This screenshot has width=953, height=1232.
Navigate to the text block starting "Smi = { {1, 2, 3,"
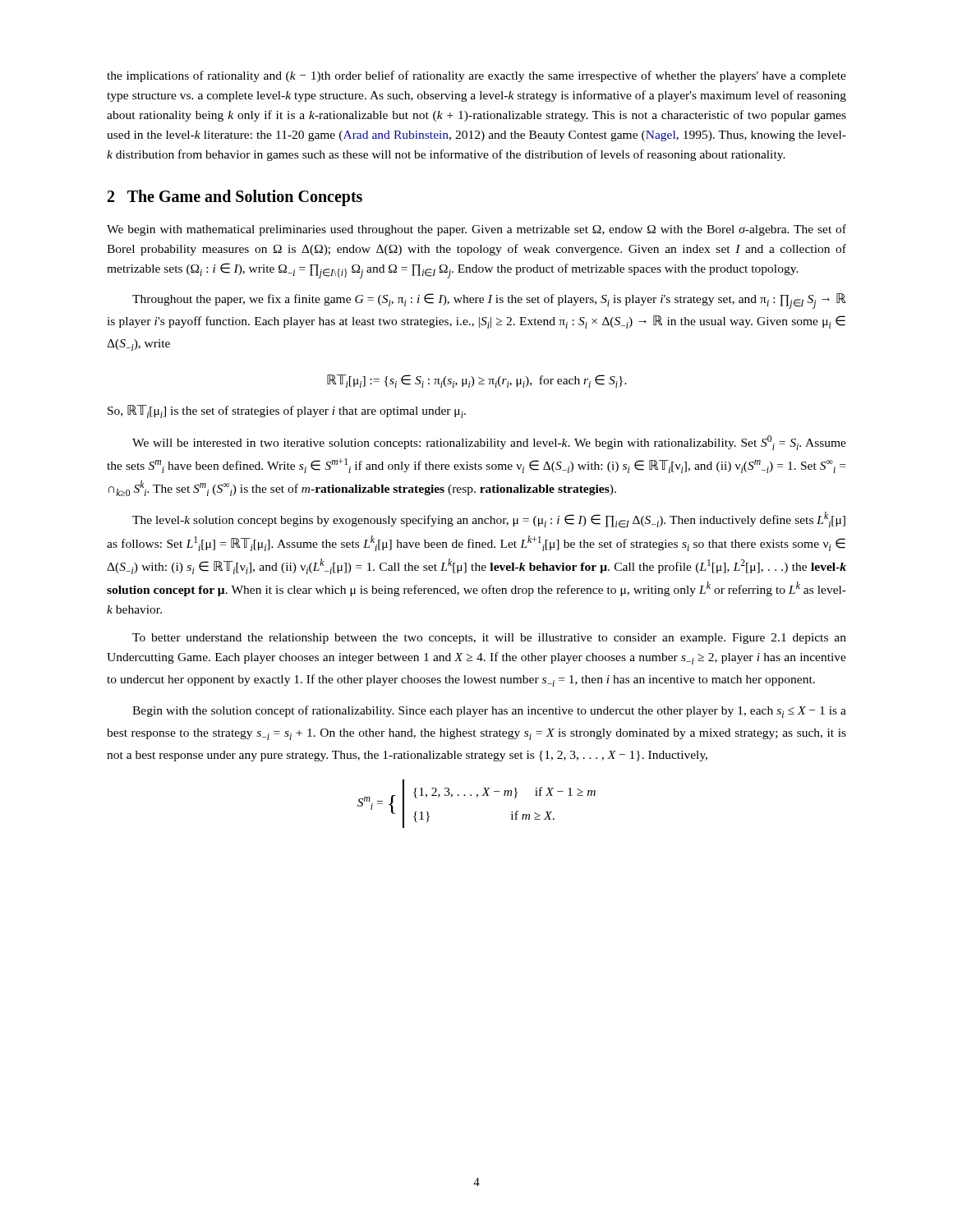pyautogui.click(x=476, y=803)
